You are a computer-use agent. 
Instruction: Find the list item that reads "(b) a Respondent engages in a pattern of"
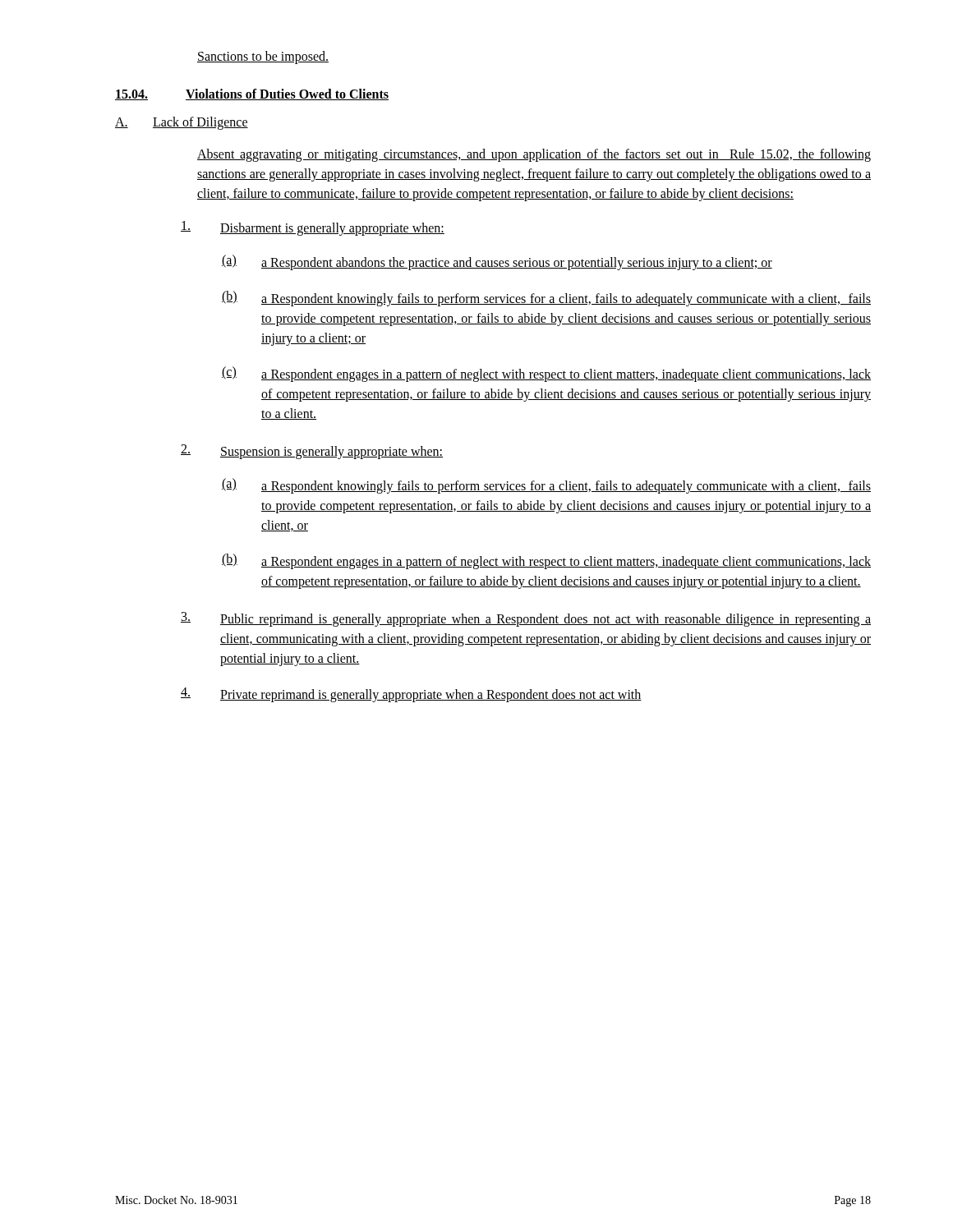[x=546, y=572]
